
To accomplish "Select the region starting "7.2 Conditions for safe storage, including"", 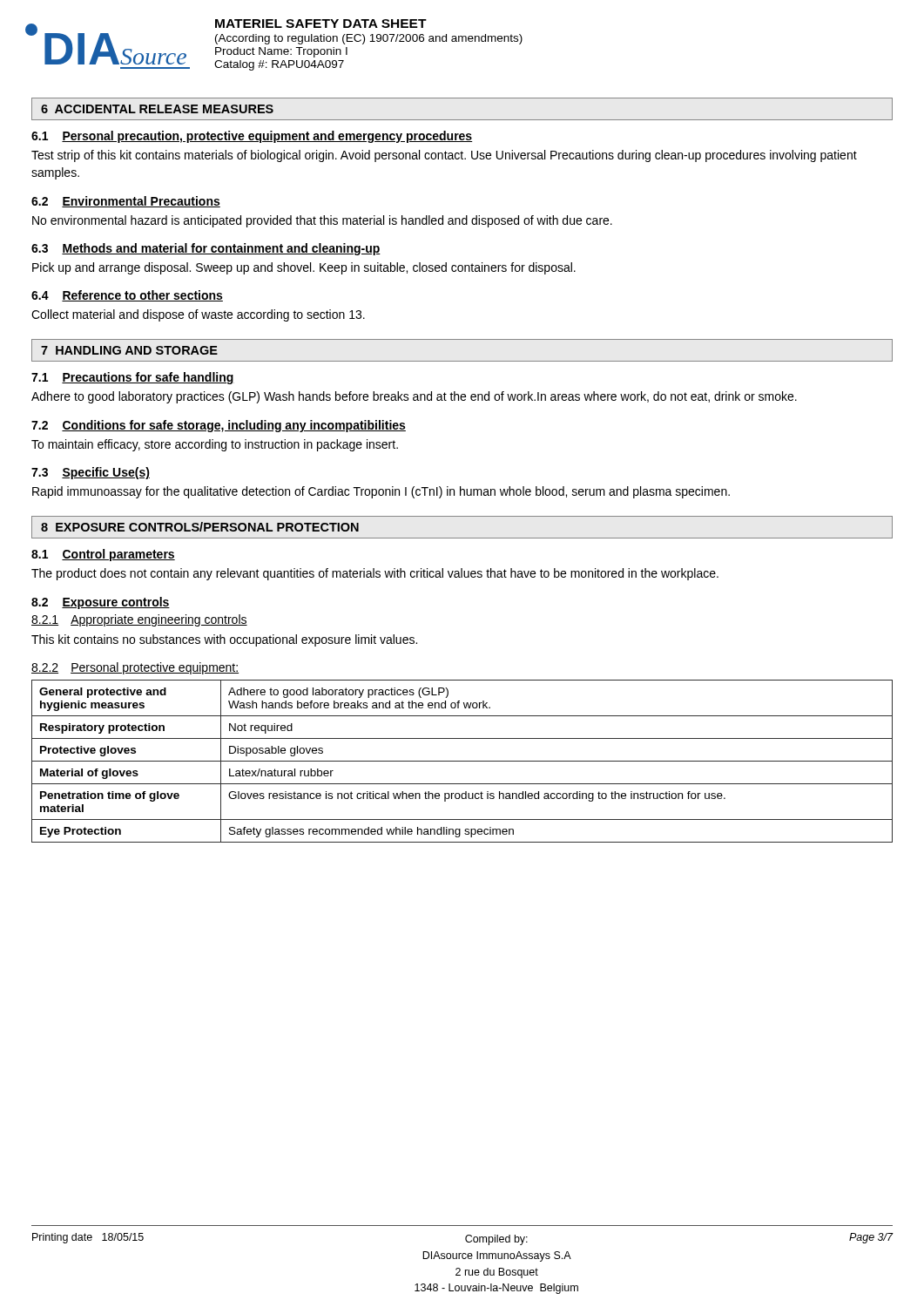I will [x=219, y=425].
